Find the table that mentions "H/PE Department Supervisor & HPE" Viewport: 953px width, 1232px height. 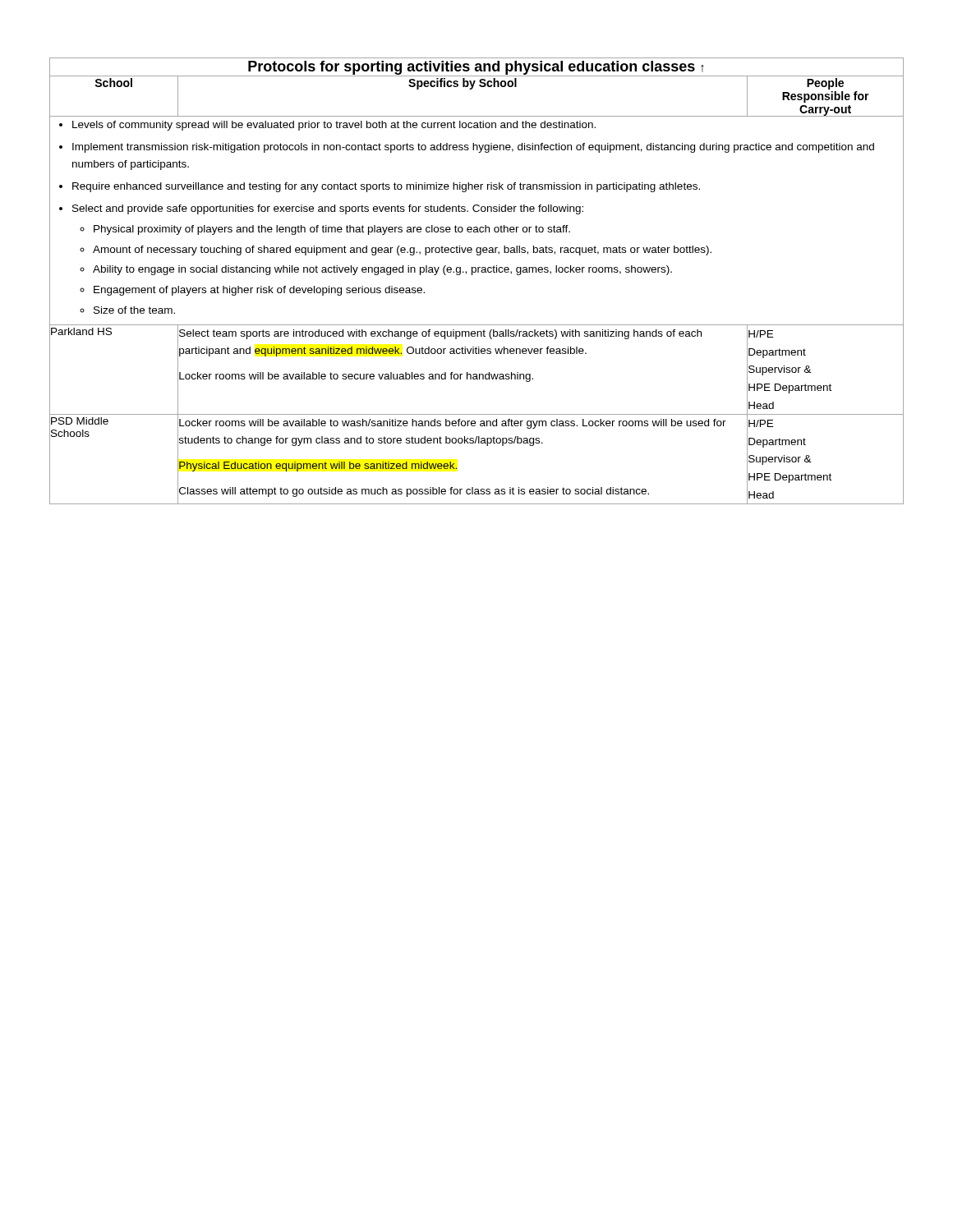[x=476, y=281]
